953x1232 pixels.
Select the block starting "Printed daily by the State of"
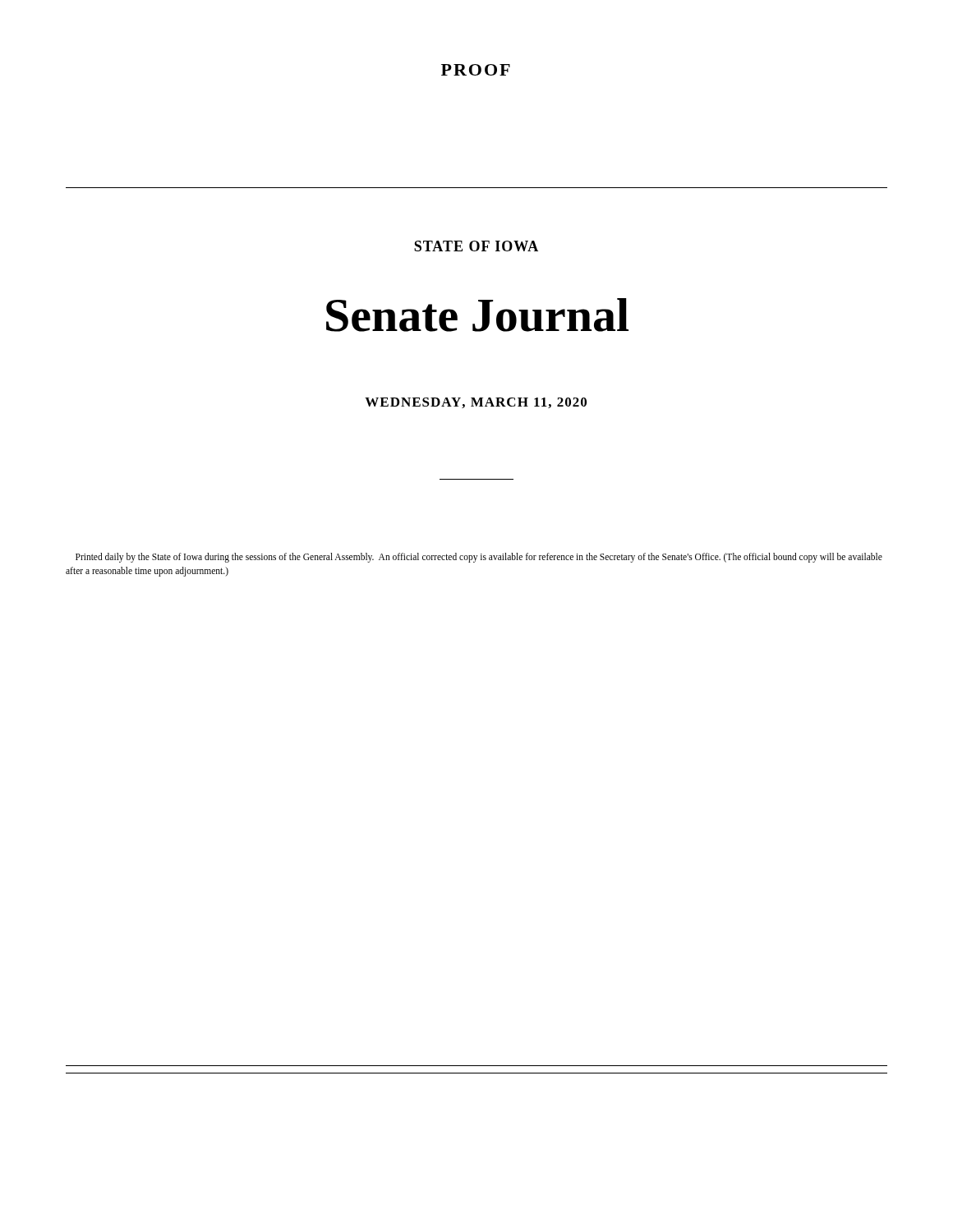coord(474,564)
